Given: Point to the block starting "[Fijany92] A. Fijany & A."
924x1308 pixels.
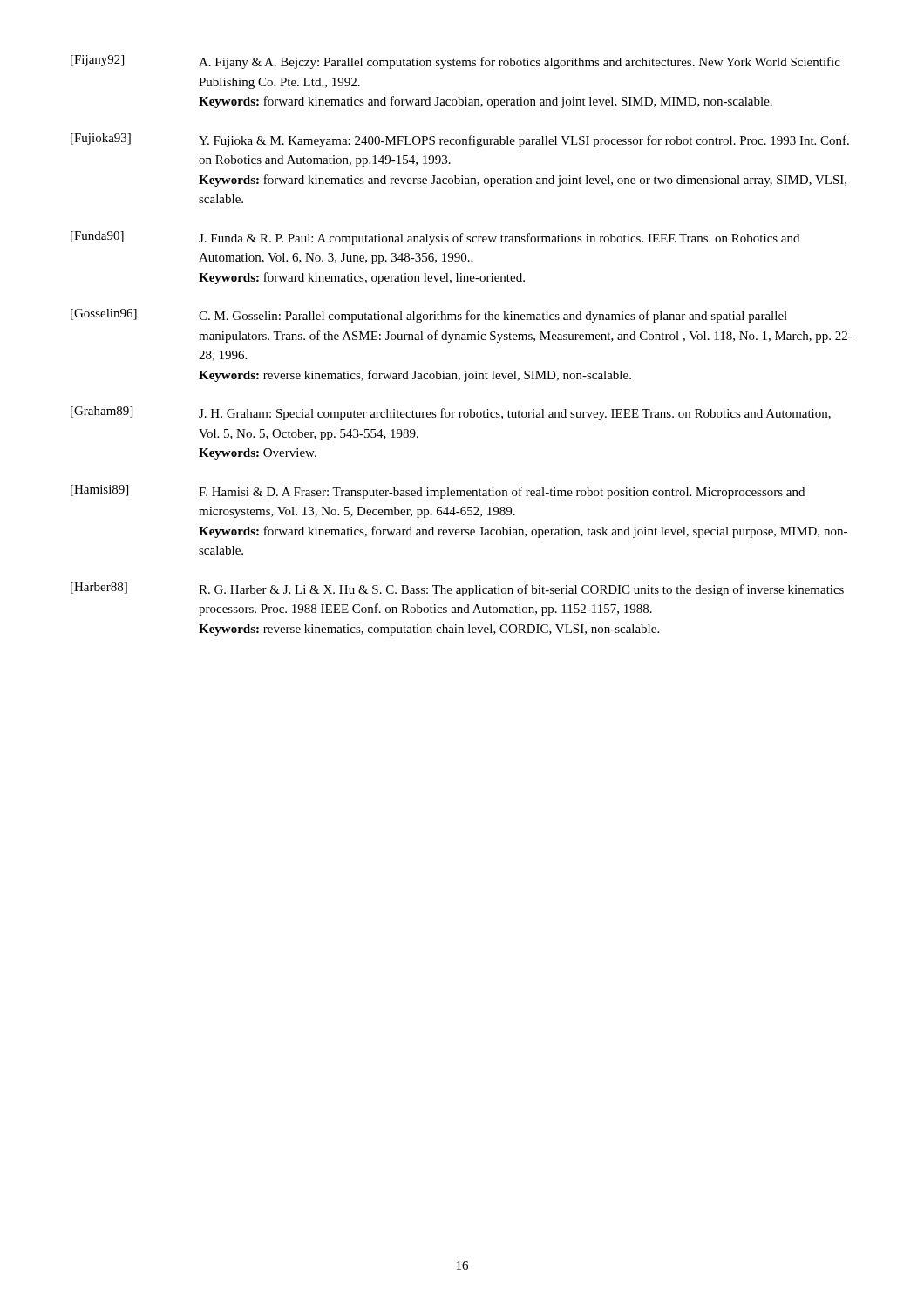Looking at the screenshot, I should 455,62.
